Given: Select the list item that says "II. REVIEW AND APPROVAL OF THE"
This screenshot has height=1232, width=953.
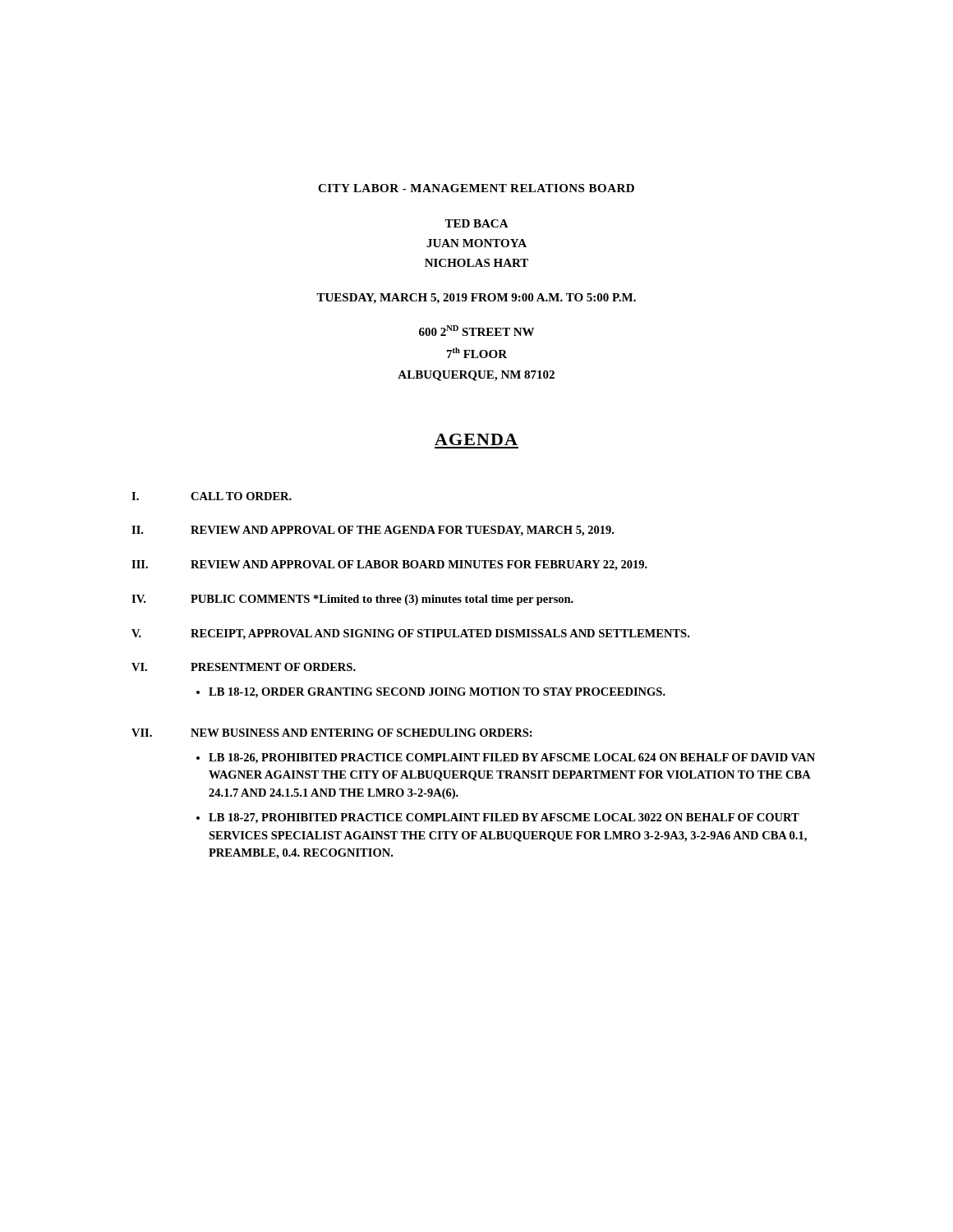Looking at the screenshot, I should coord(476,531).
